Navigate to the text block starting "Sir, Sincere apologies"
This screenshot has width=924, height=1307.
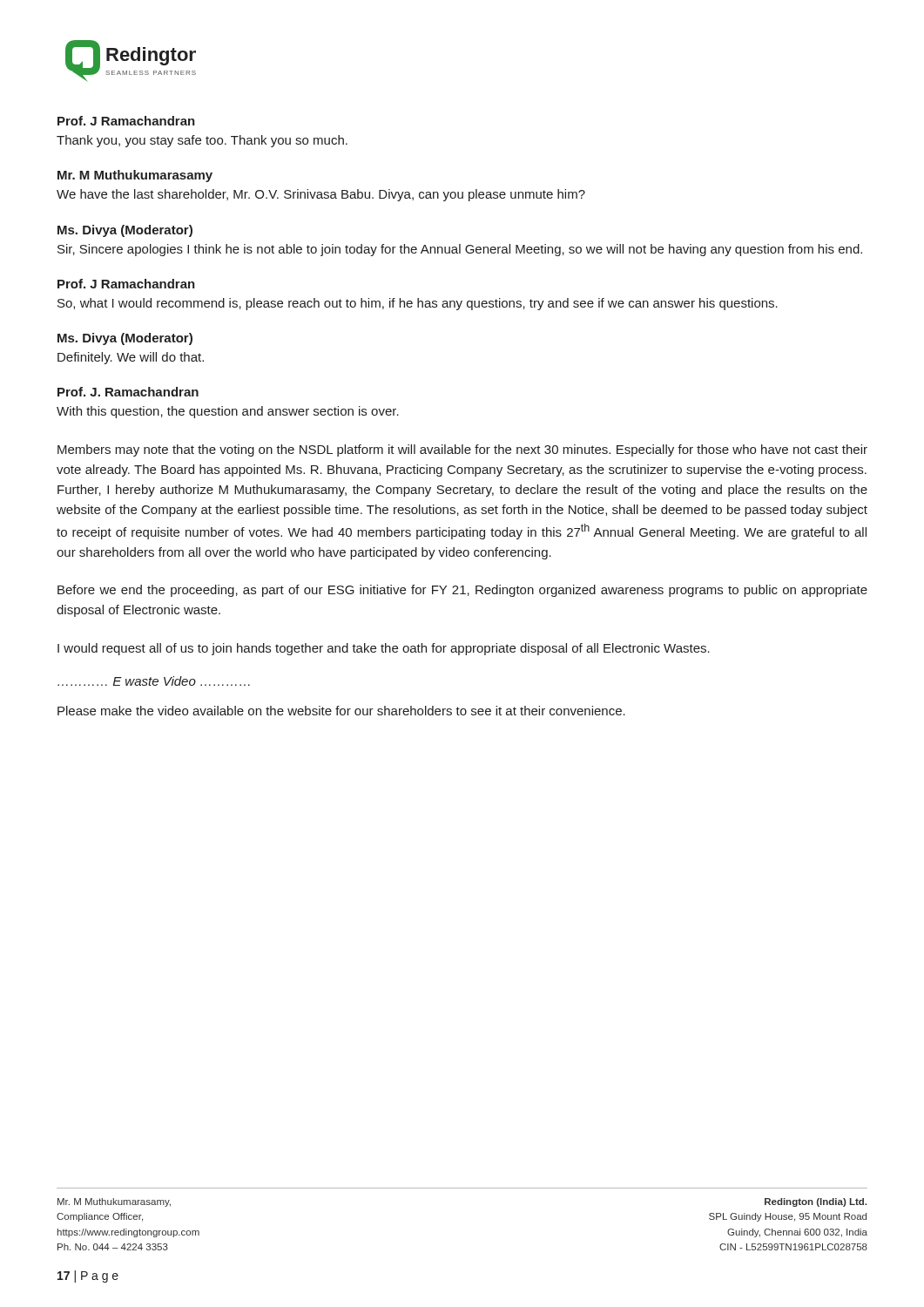[460, 248]
